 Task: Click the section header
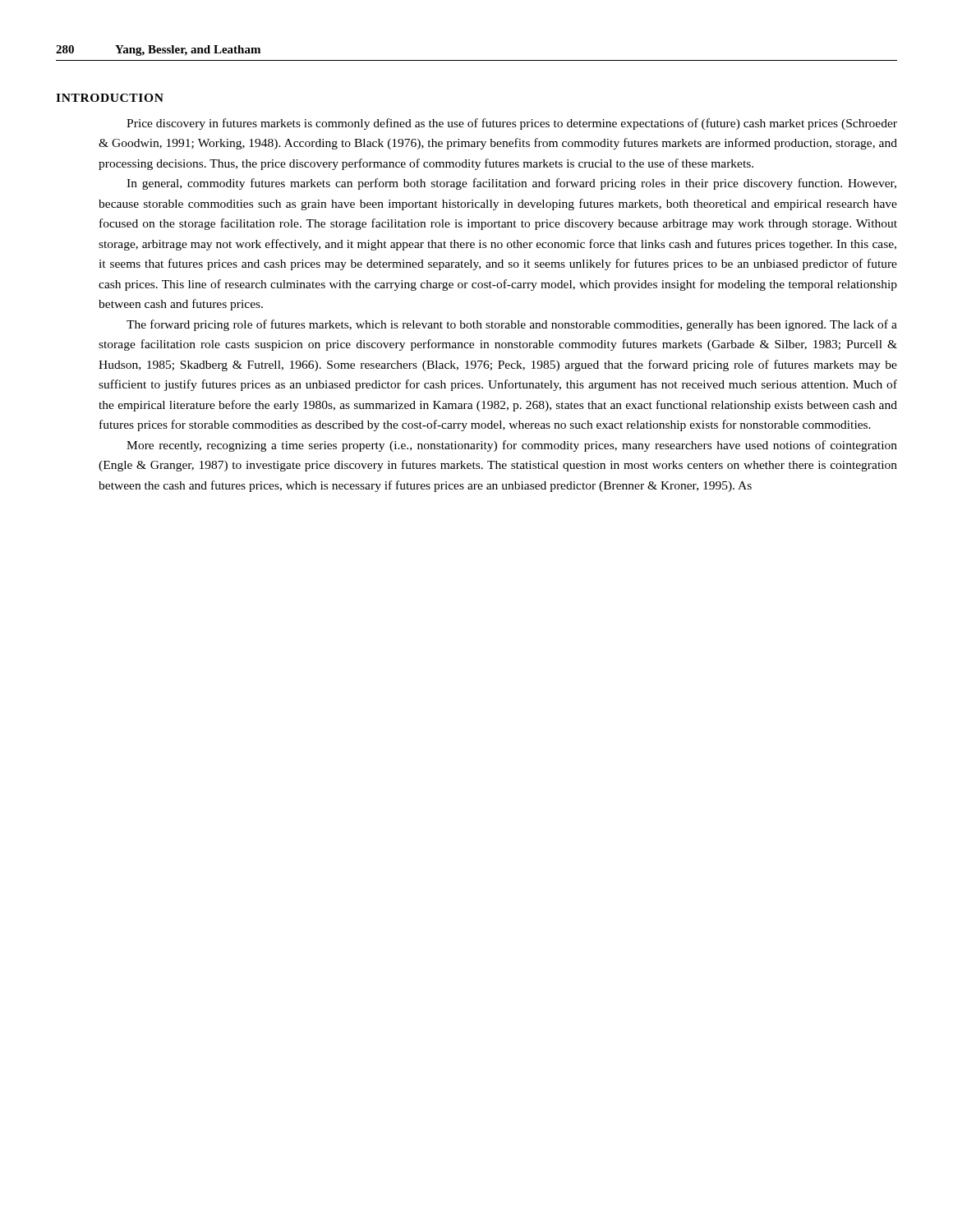coord(110,97)
